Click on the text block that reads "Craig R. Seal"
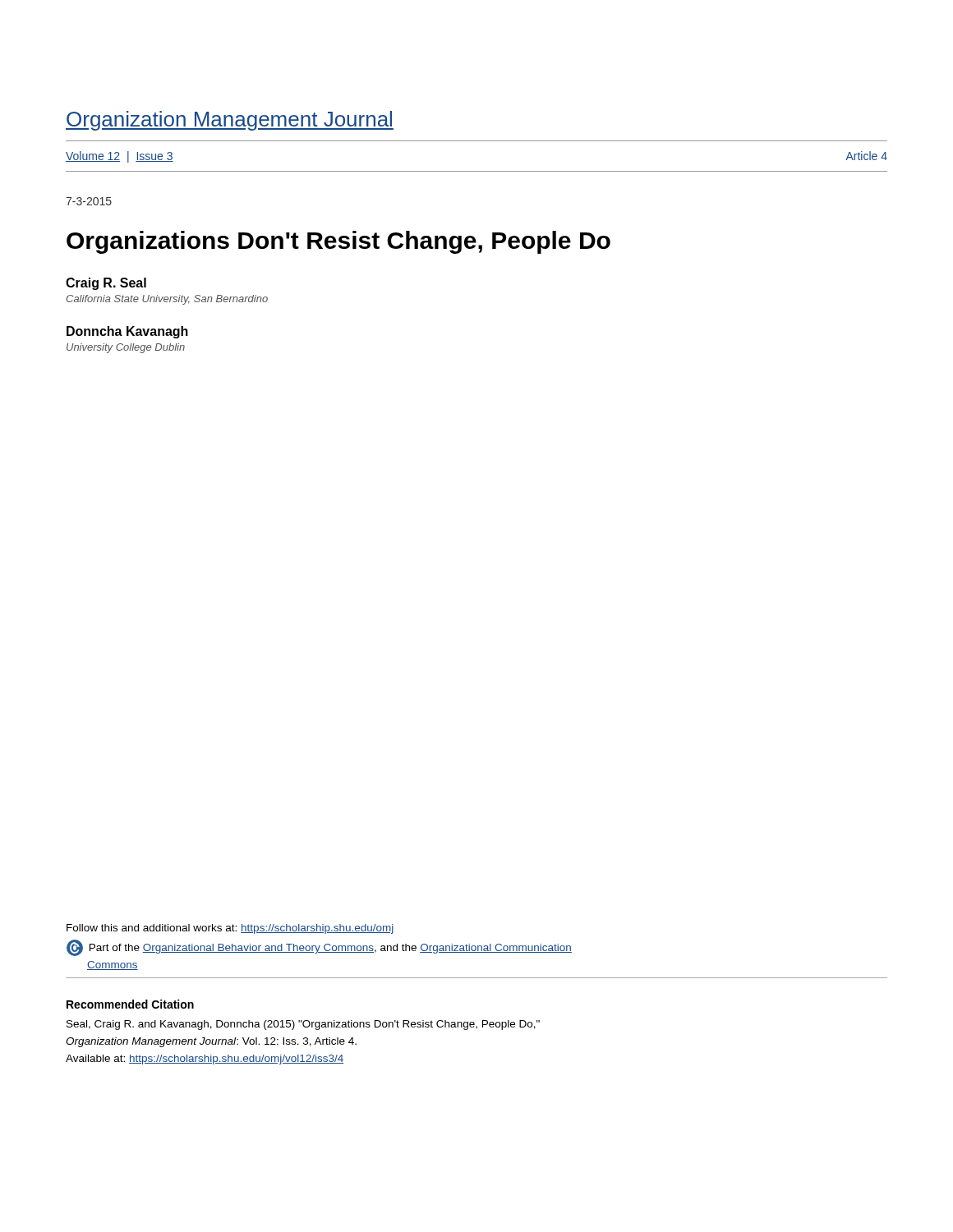This screenshot has width=953, height=1232. 106,284
